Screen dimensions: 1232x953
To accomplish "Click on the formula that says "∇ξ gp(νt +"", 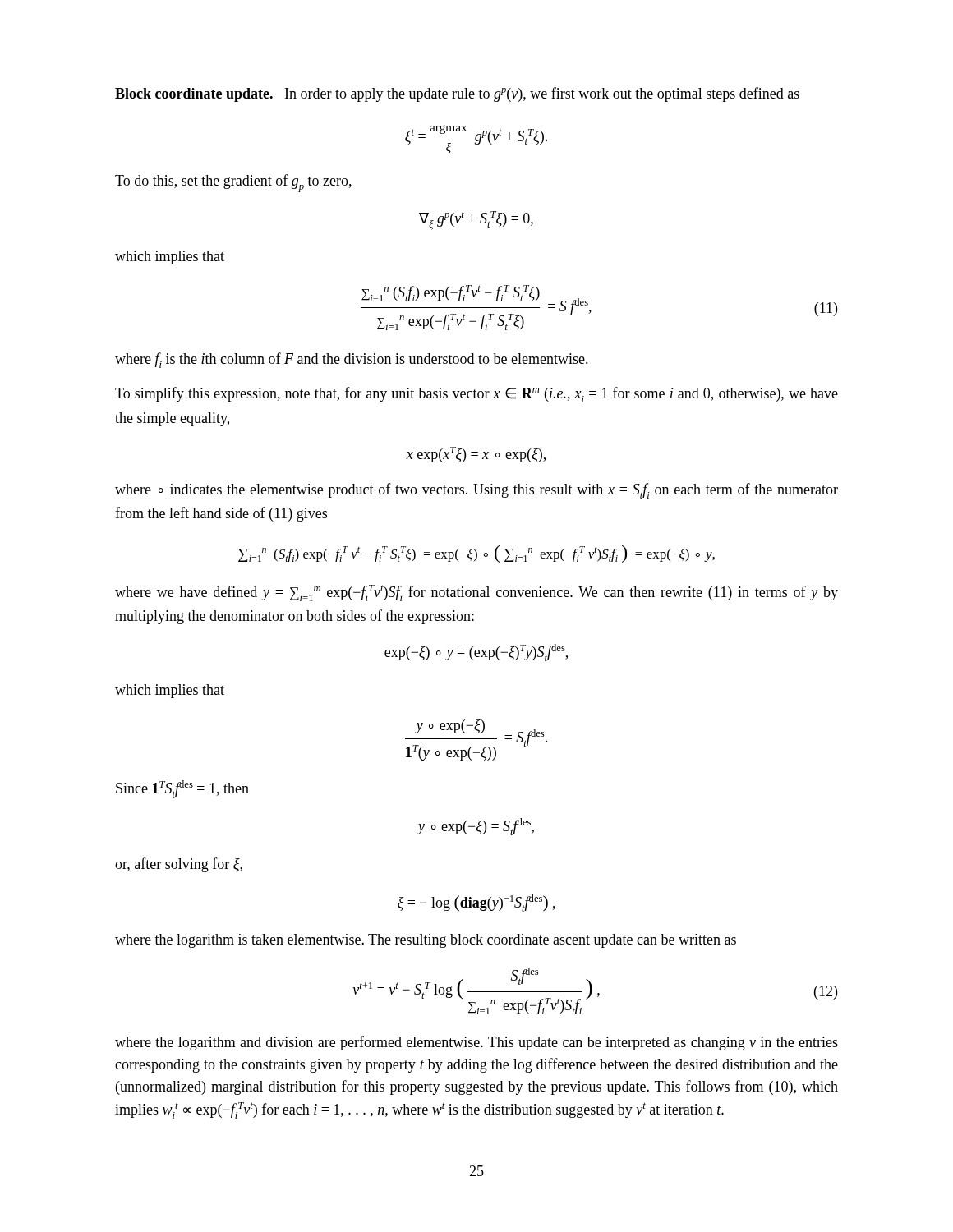I will point(476,219).
